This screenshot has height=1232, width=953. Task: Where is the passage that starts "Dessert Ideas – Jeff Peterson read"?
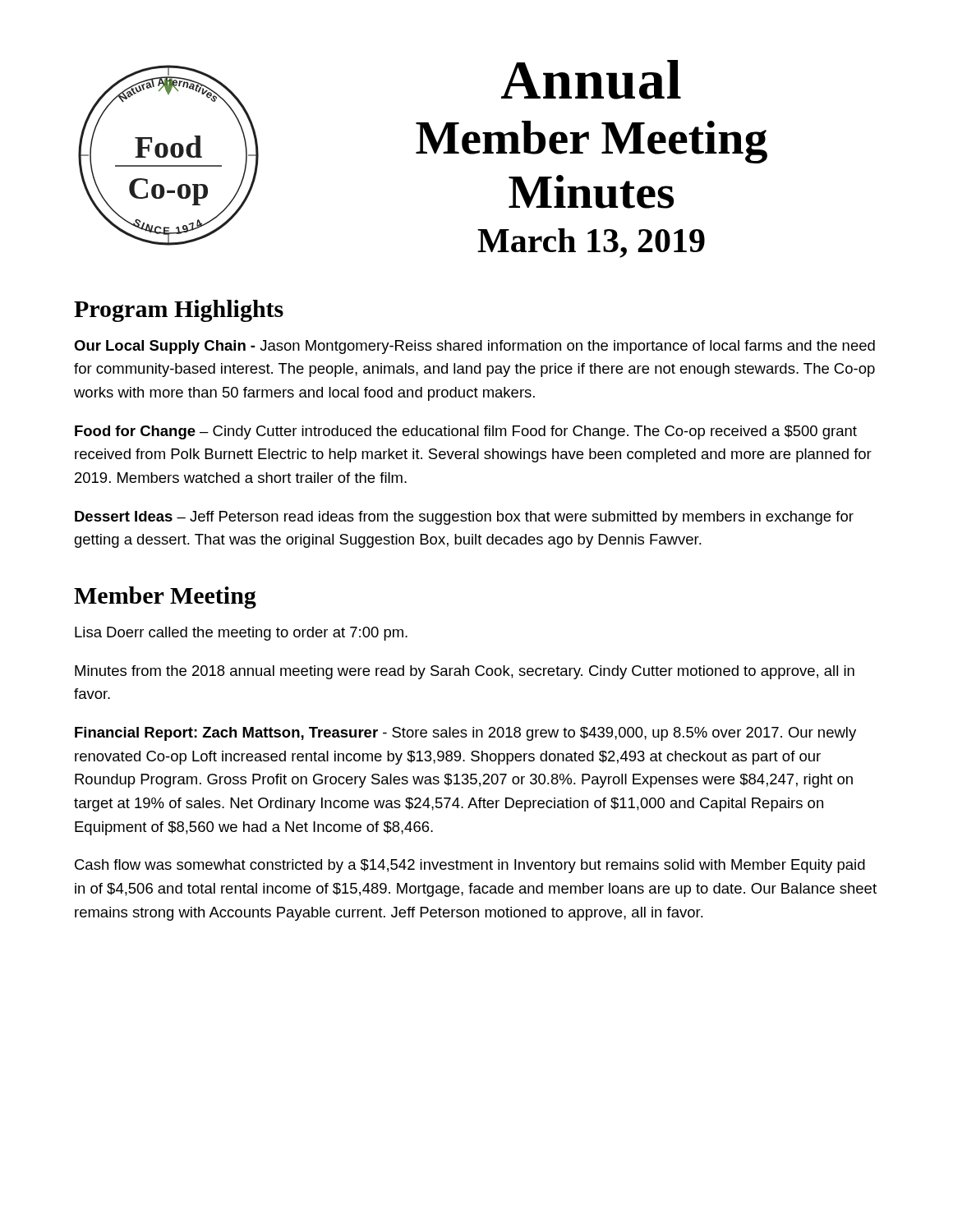tap(464, 528)
